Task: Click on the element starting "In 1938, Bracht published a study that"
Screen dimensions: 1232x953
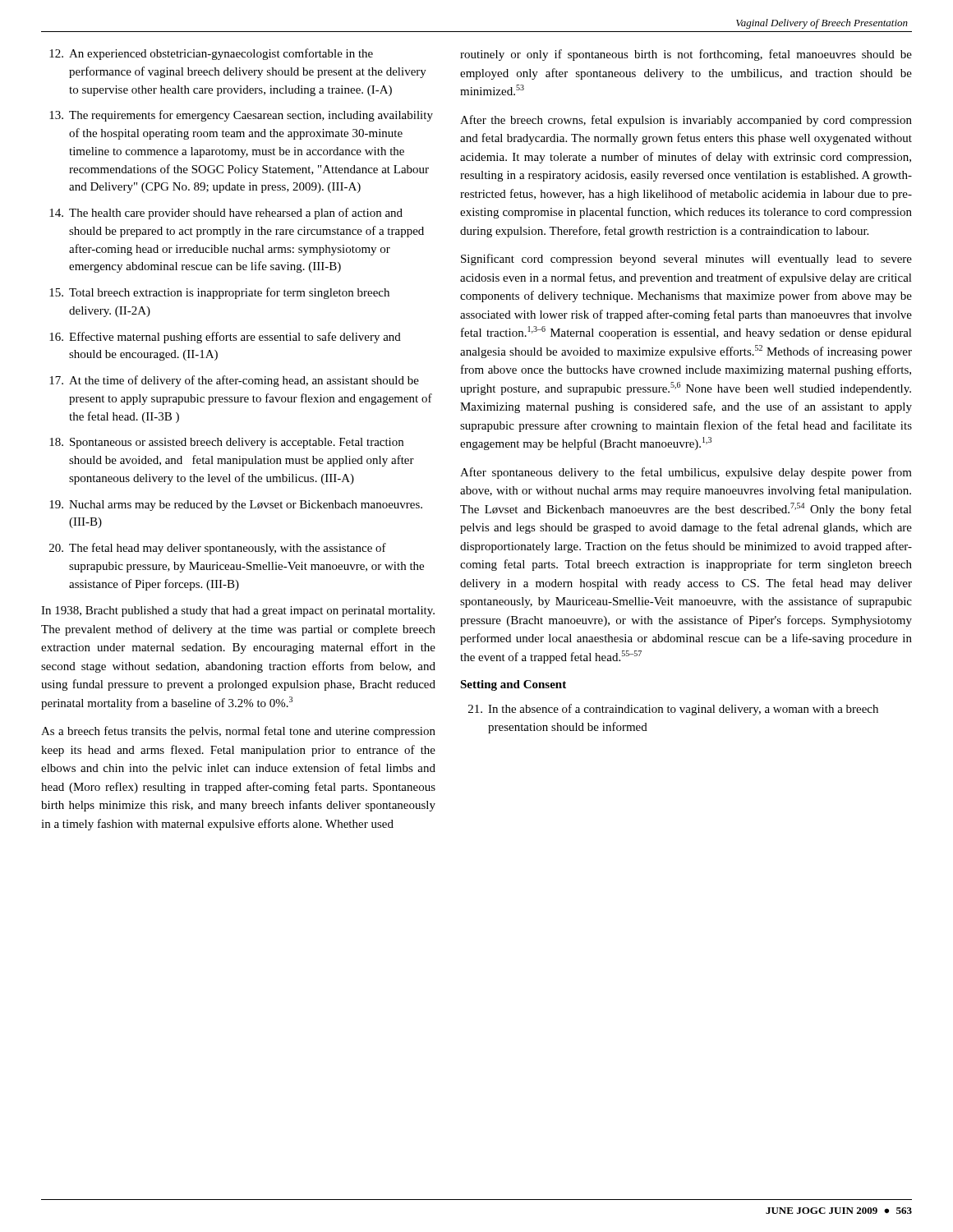Action: coord(238,657)
